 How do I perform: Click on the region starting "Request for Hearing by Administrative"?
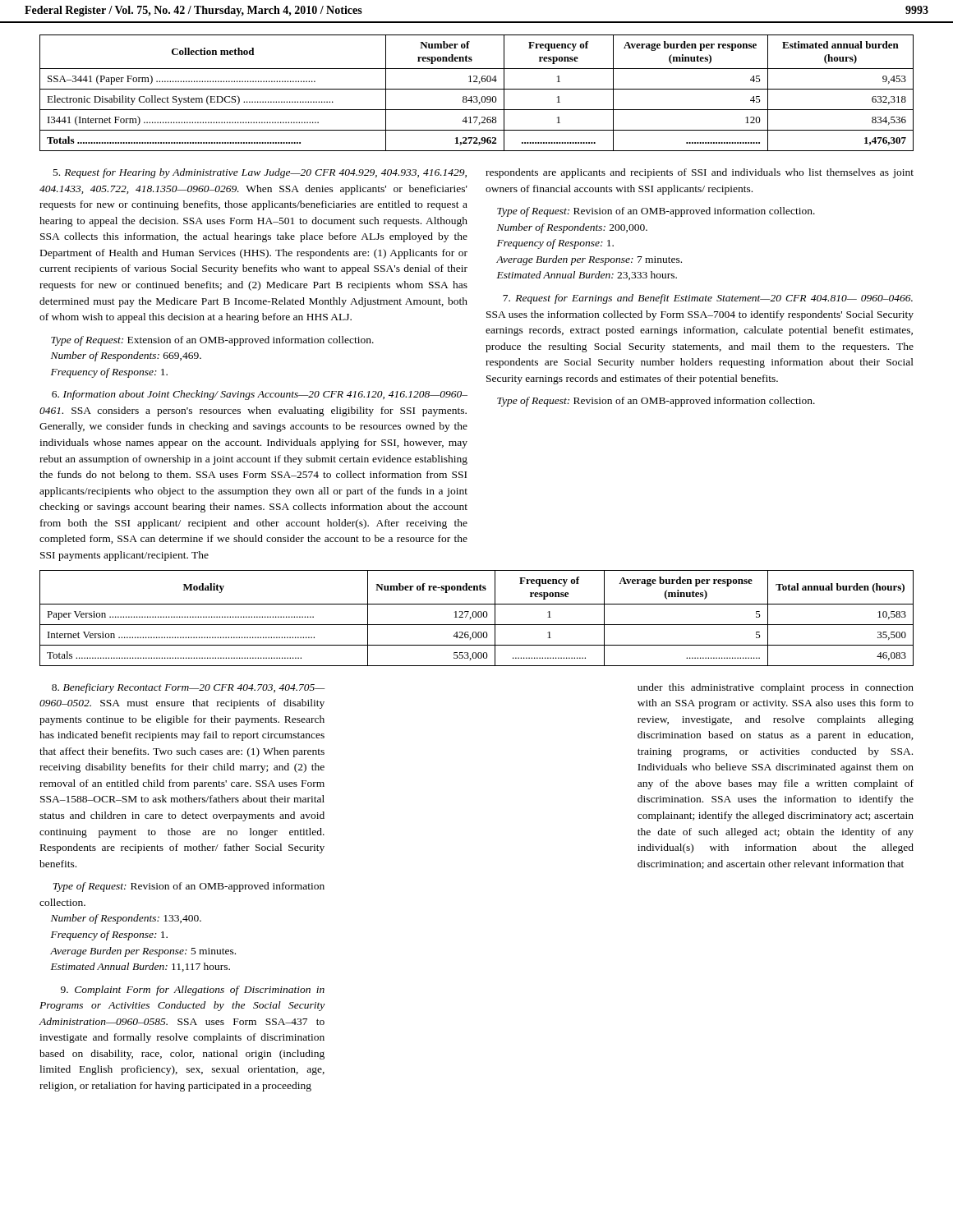[x=253, y=244]
